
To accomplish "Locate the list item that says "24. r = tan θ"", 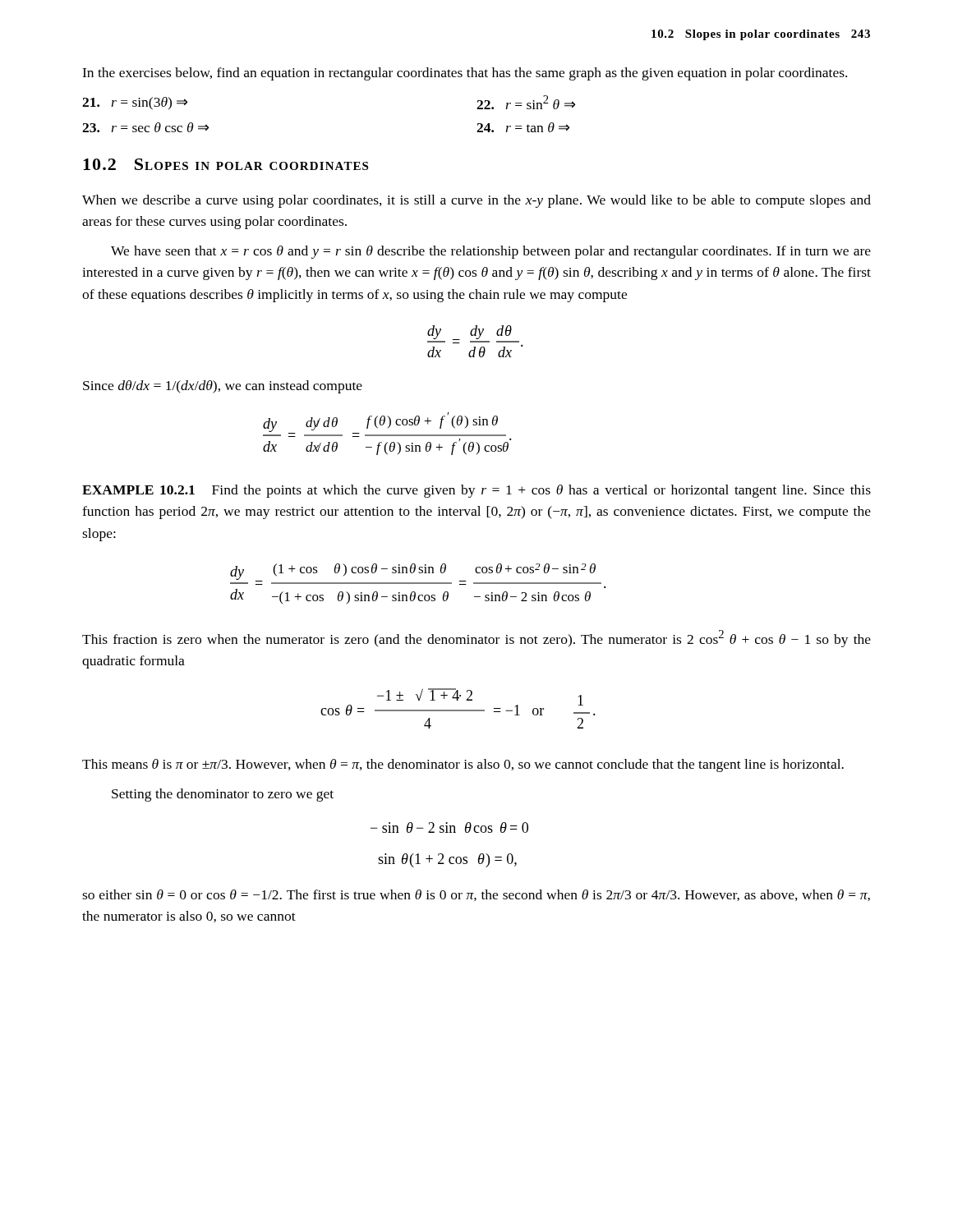I will pos(523,128).
